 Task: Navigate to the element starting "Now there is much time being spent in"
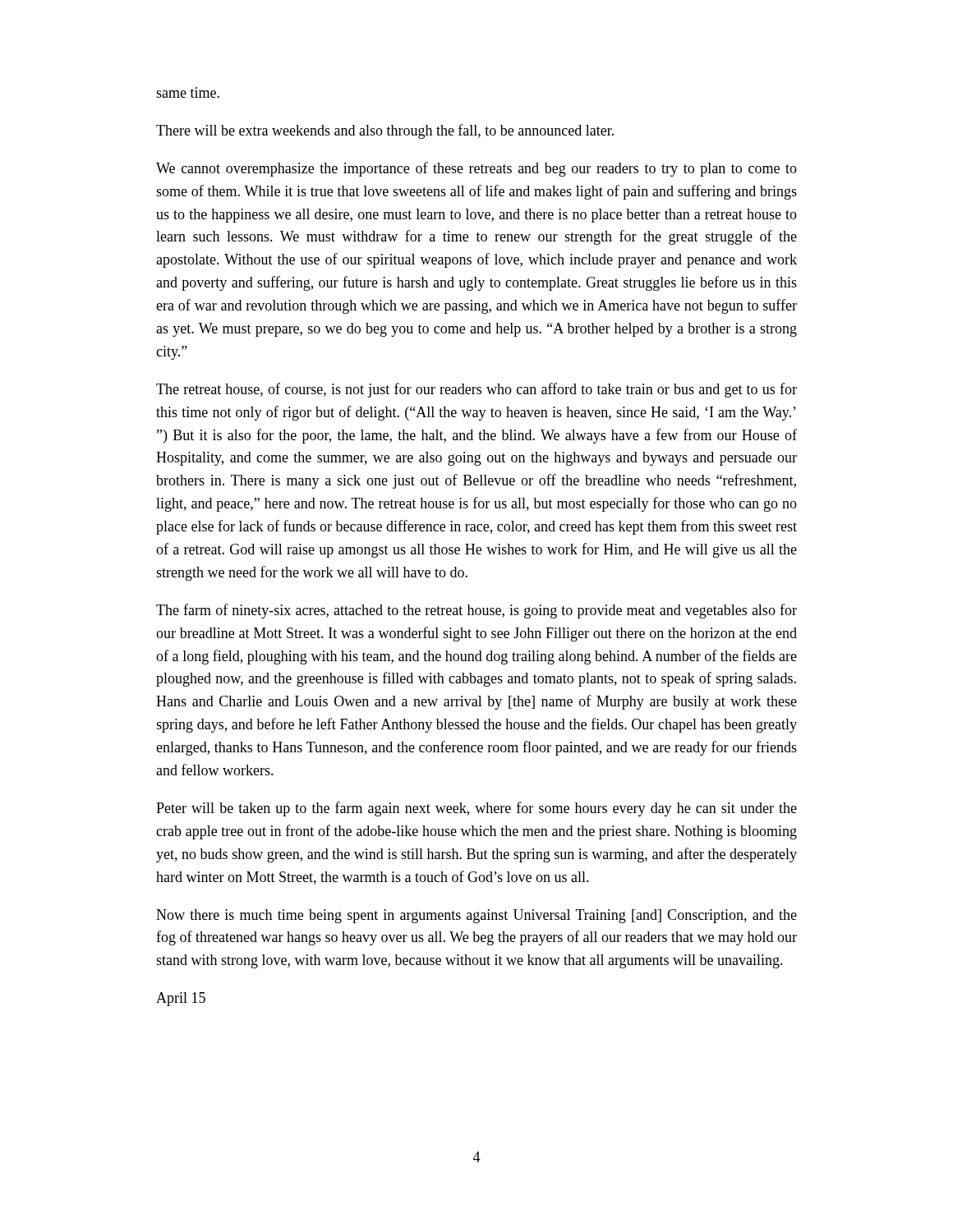point(476,937)
